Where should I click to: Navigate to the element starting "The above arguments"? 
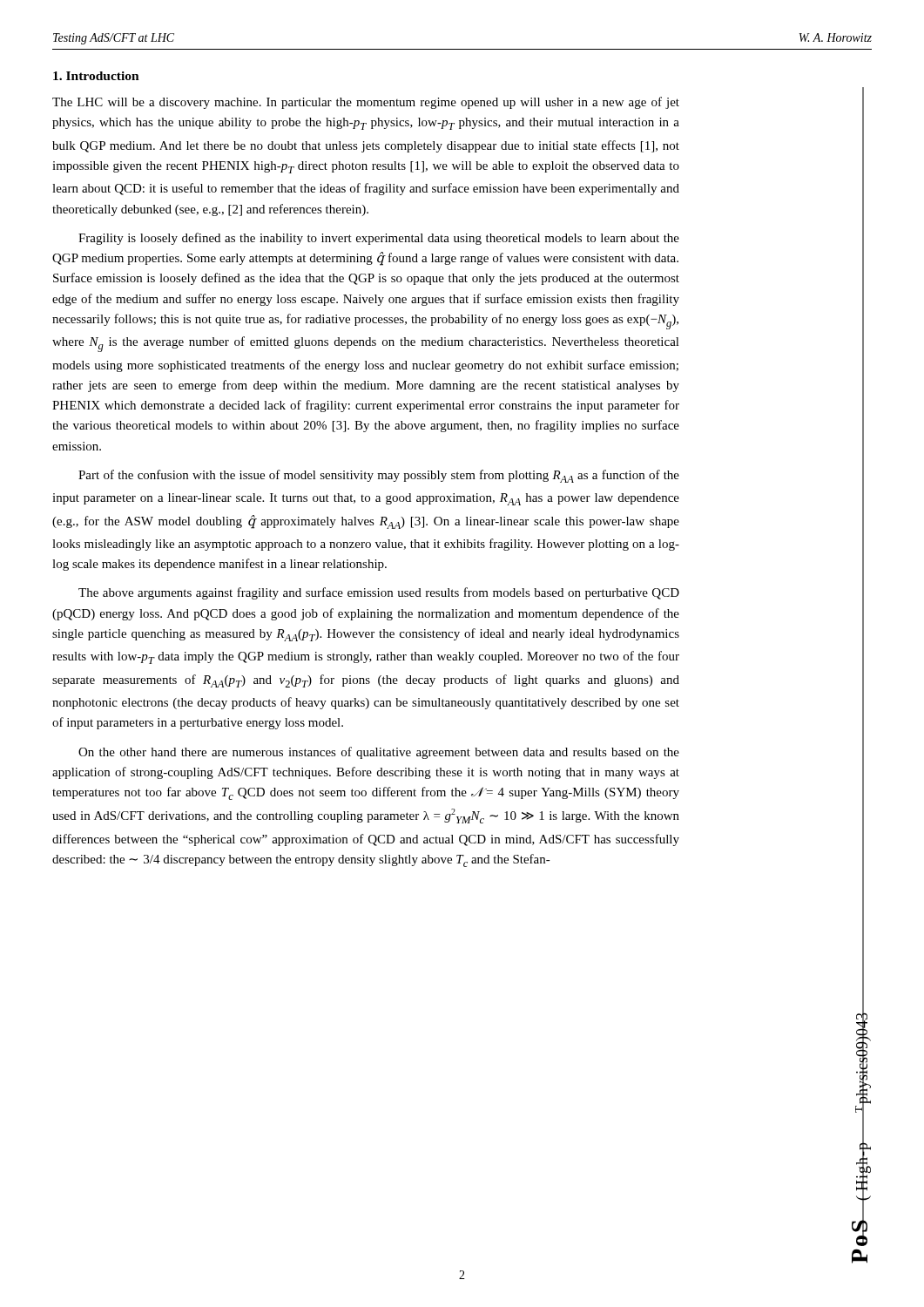click(366, 658)
